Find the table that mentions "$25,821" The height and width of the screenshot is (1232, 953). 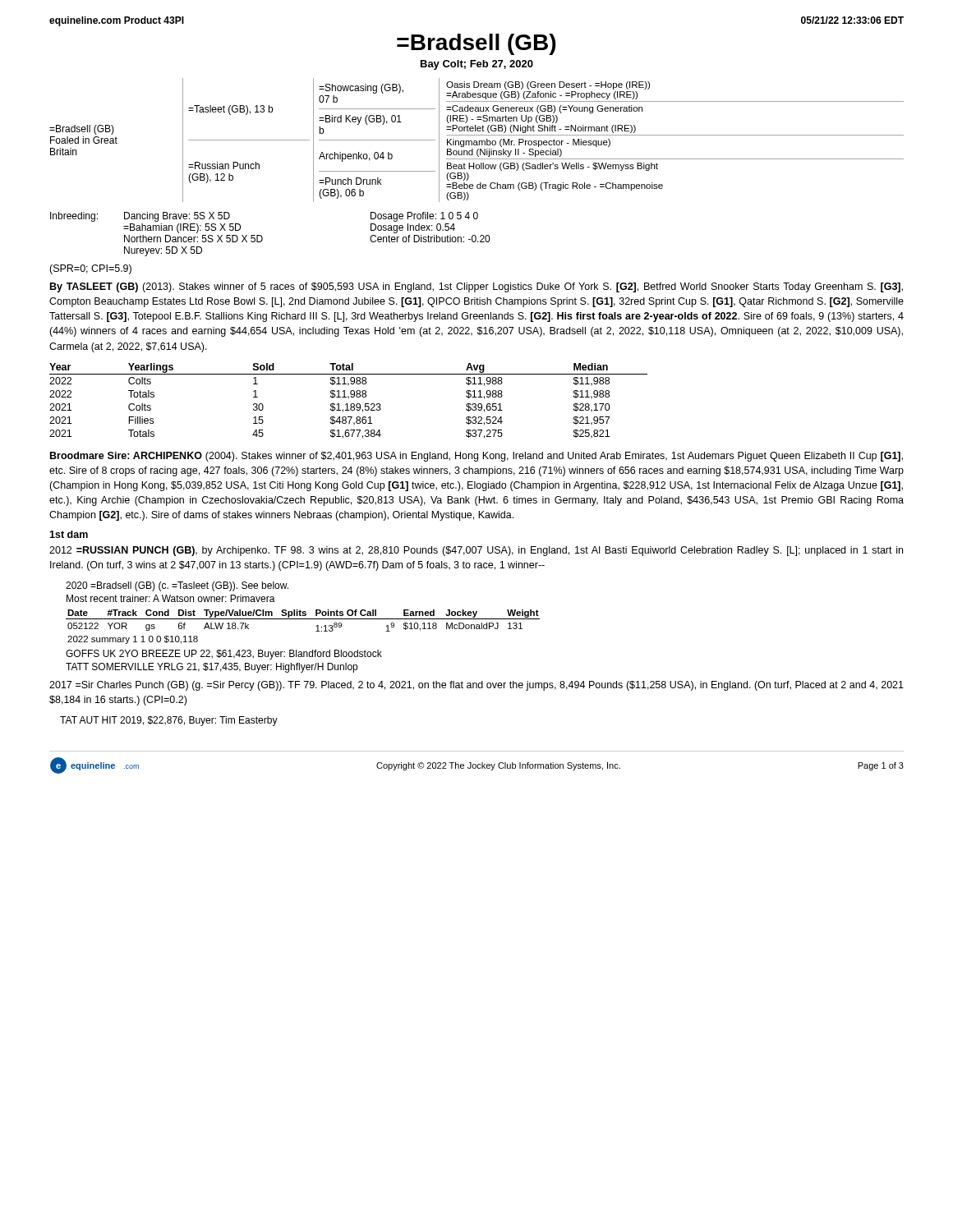tap(476, 400)
